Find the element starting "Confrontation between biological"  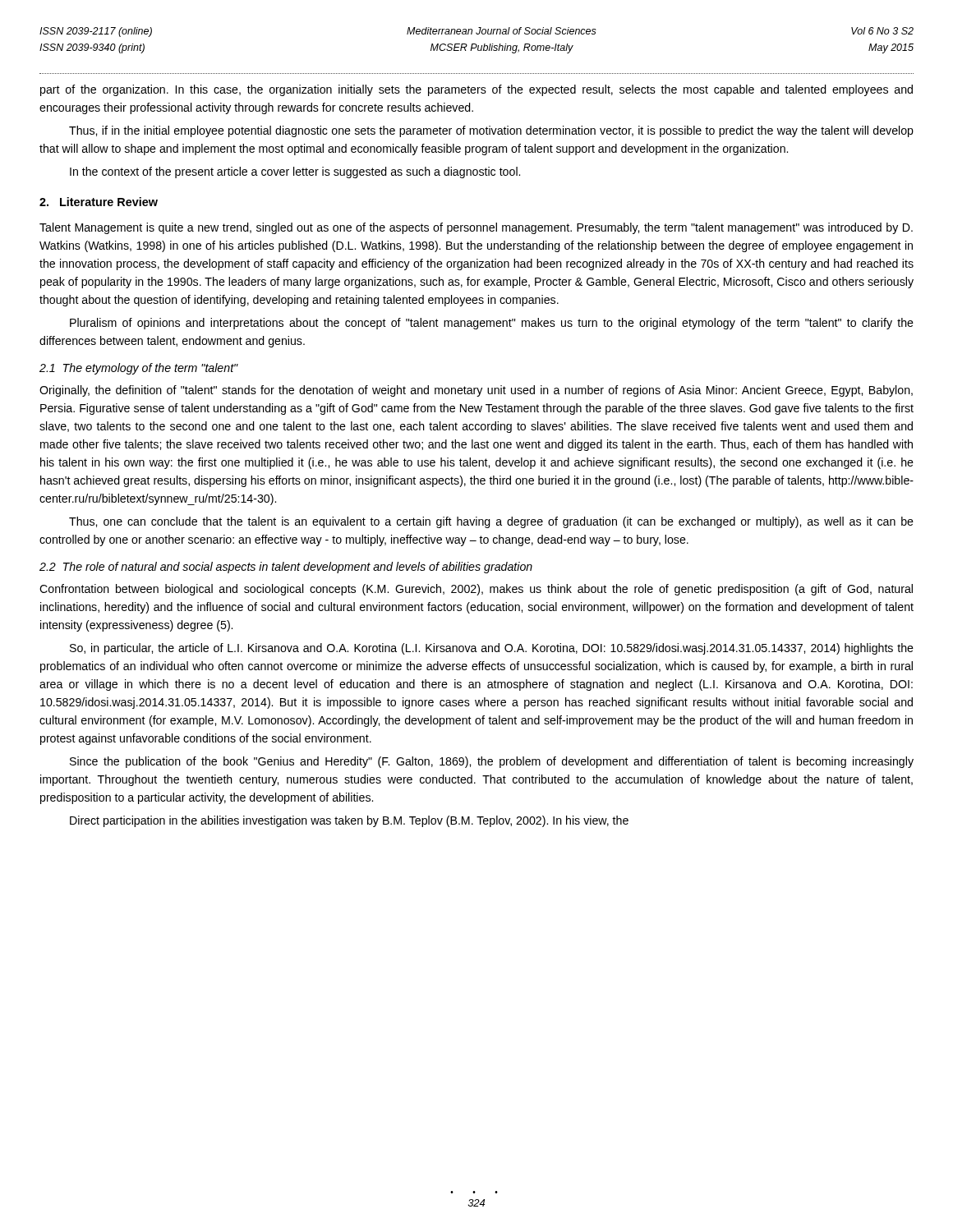click(x=476, y=705)
